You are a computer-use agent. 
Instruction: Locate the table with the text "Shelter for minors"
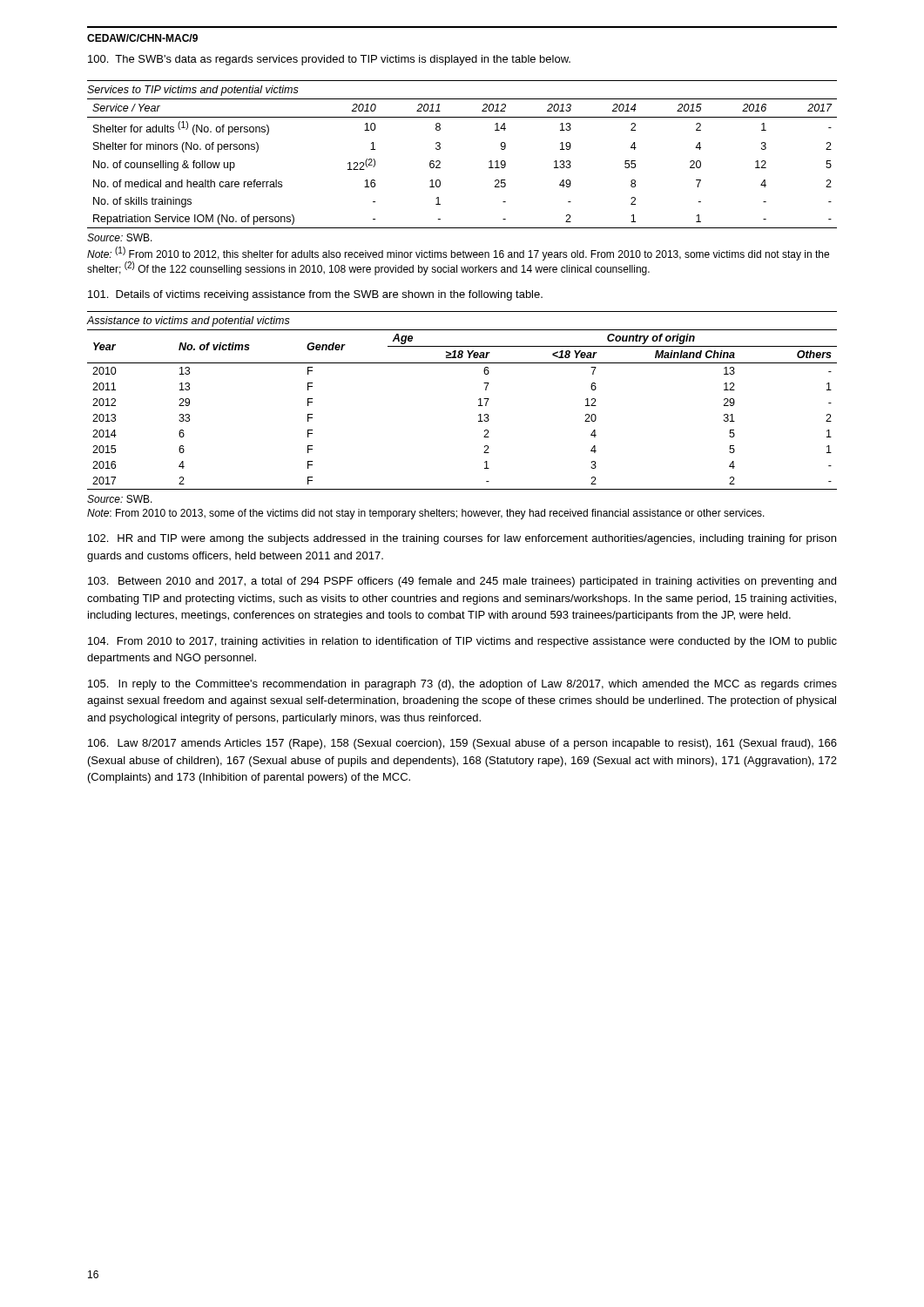pyautogui.click(x=462, y=154)
